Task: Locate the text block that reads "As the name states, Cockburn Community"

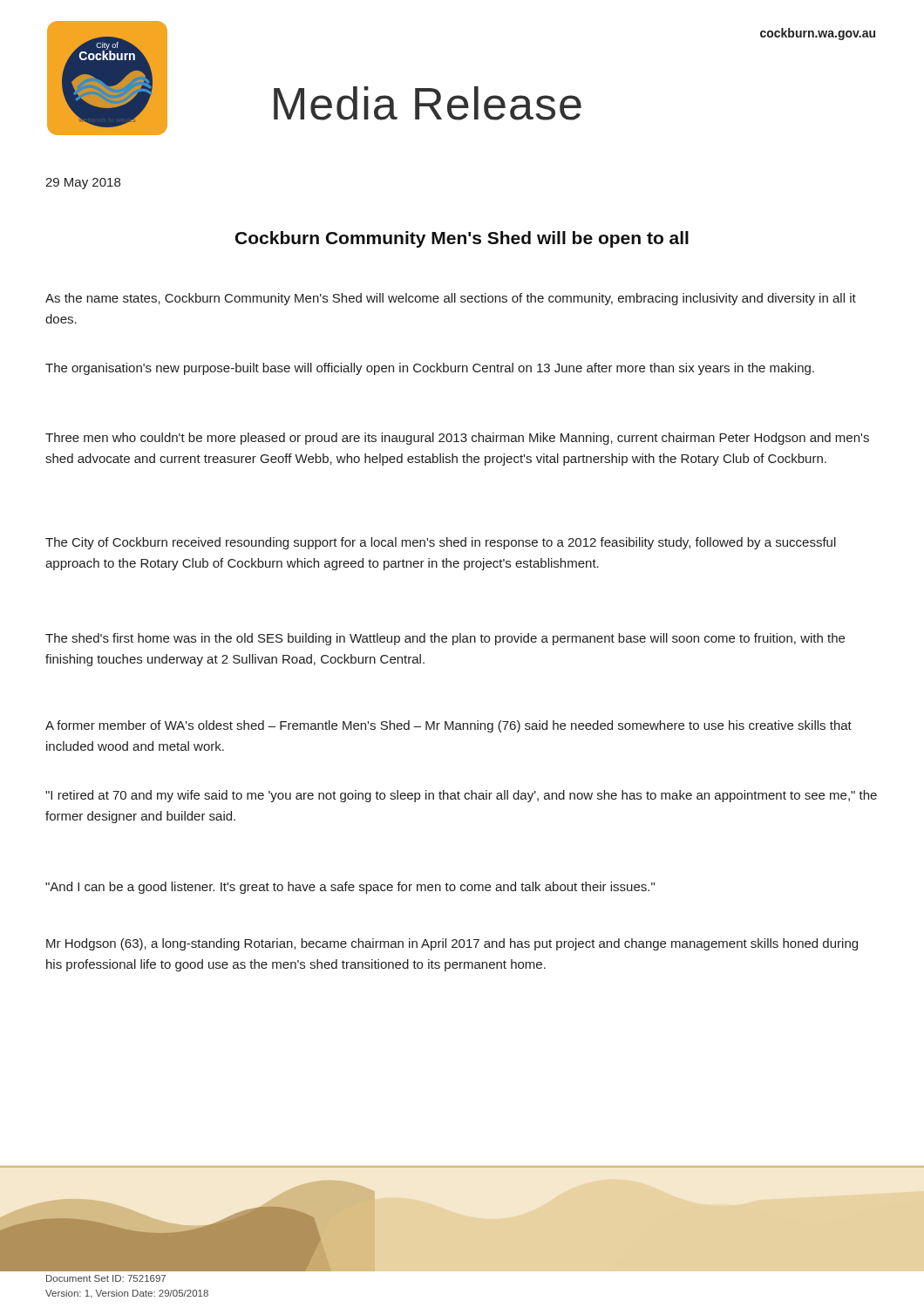Action: pos(451,308)
